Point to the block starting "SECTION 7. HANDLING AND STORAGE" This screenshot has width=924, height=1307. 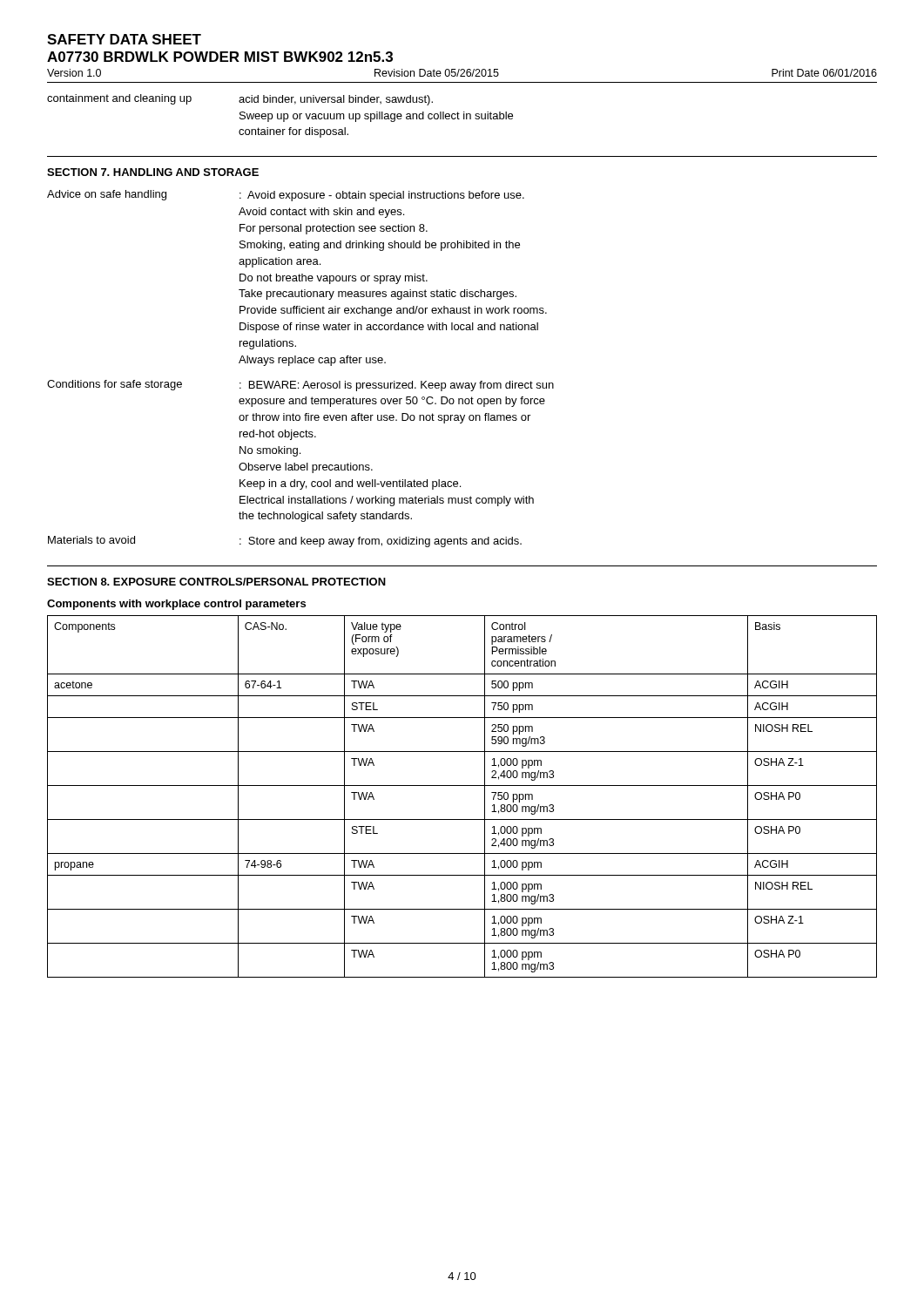(x=153, y=172)
